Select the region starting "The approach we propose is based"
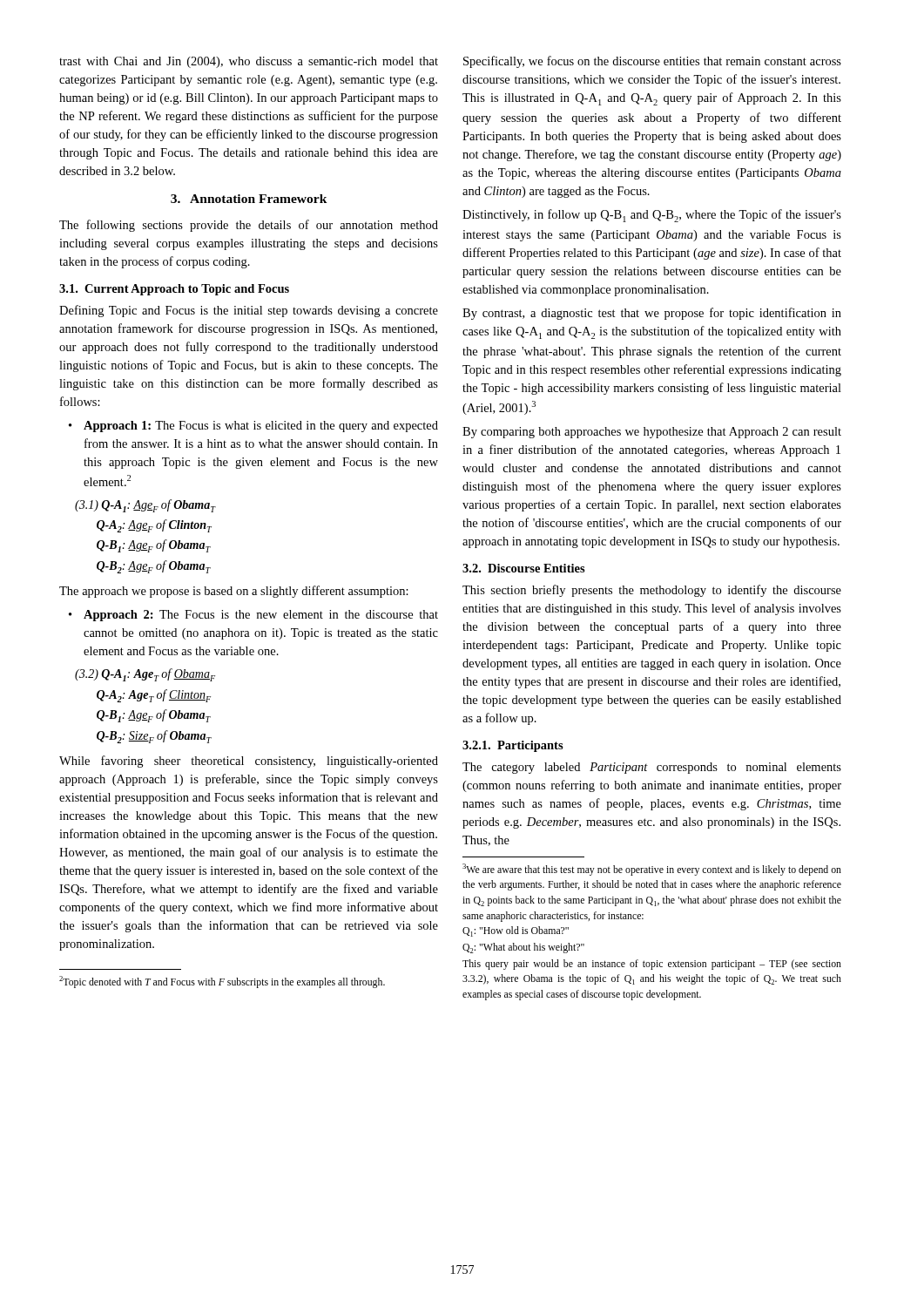The image size is (924, 1307). pos(249,591)
